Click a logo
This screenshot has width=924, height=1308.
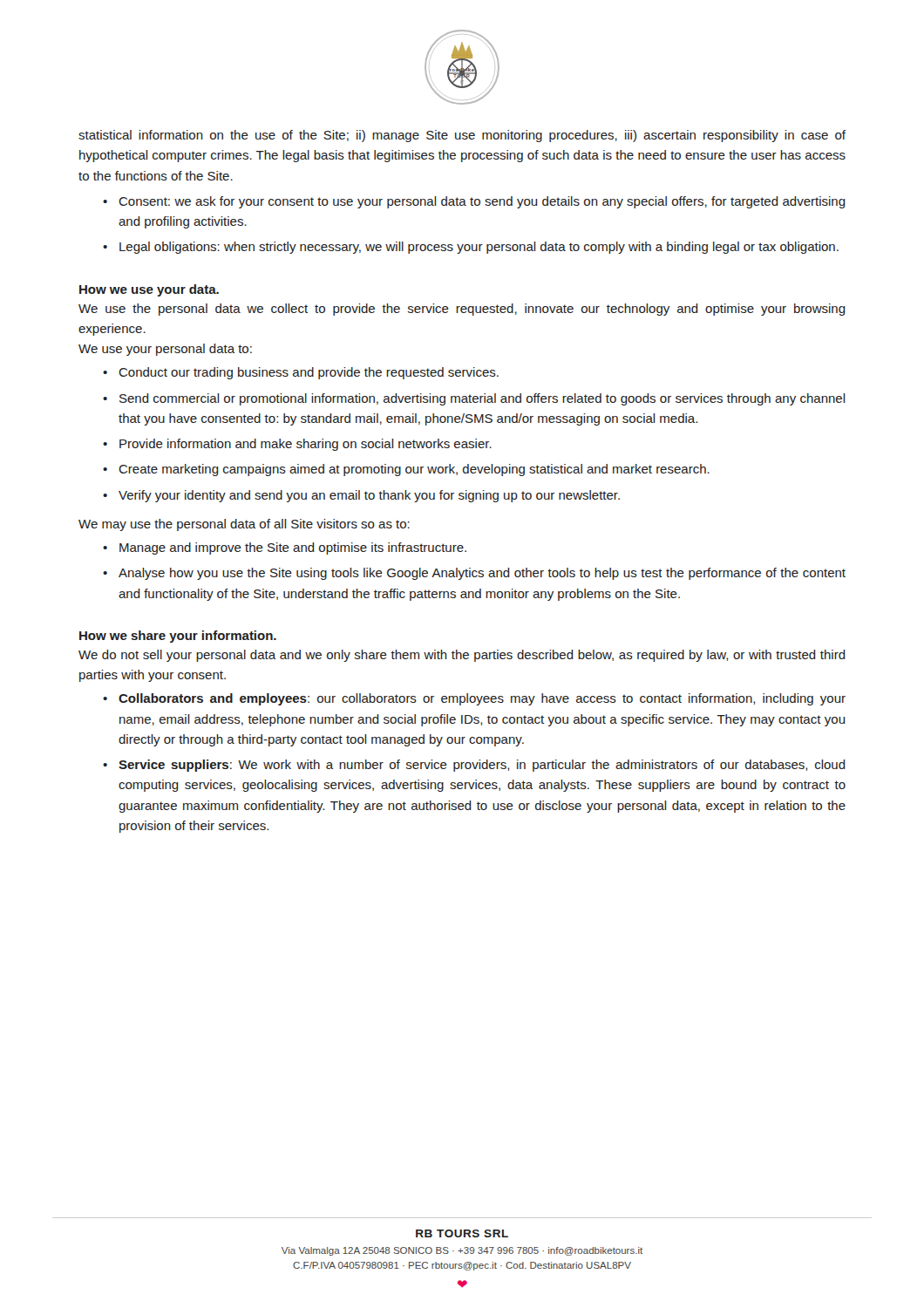click(462, 62)
